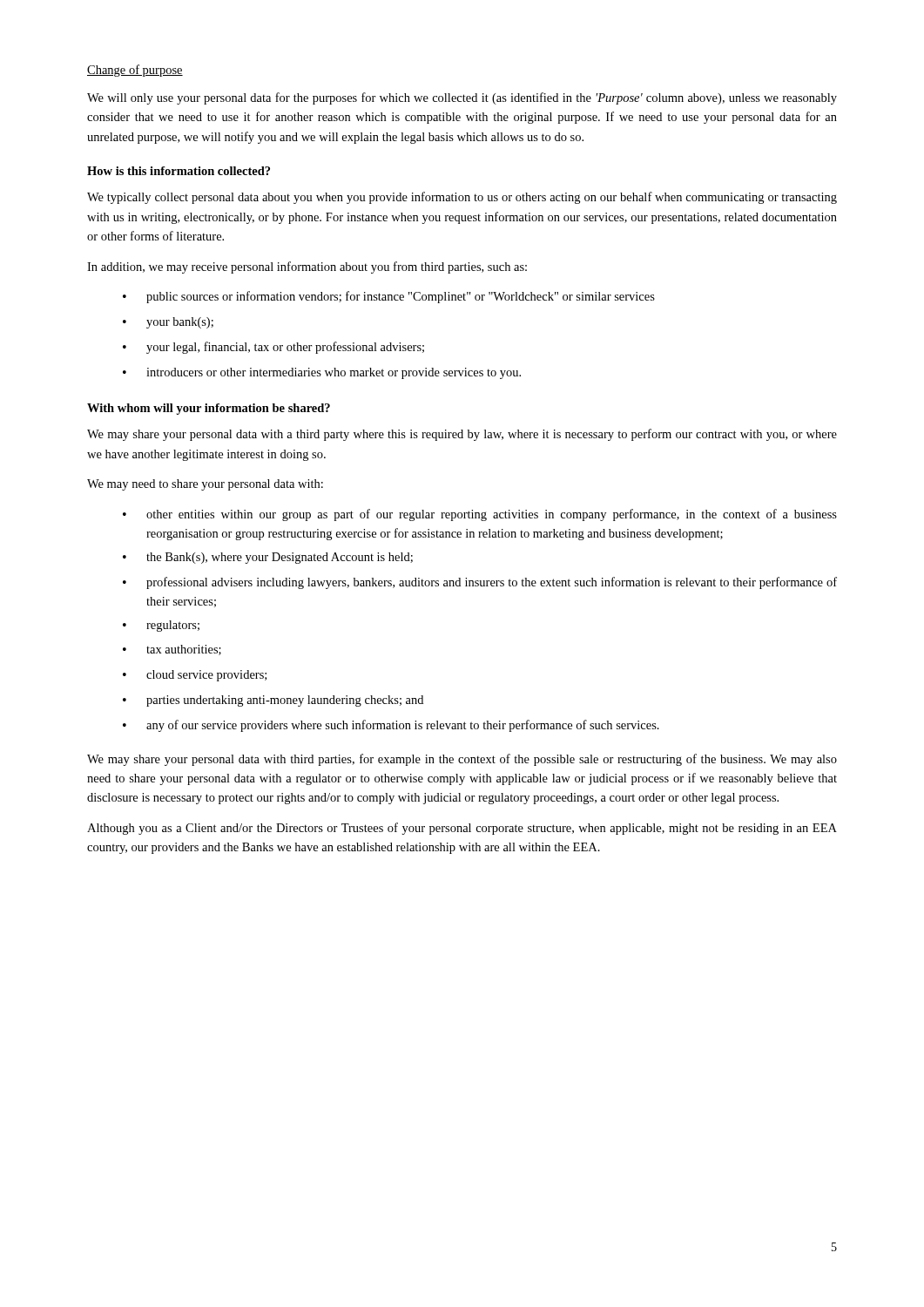Find the text block starting "• your legal, financial, tax or"
Image resolution: width=924 pixels, height=1307 pixels.
point(273,348)
